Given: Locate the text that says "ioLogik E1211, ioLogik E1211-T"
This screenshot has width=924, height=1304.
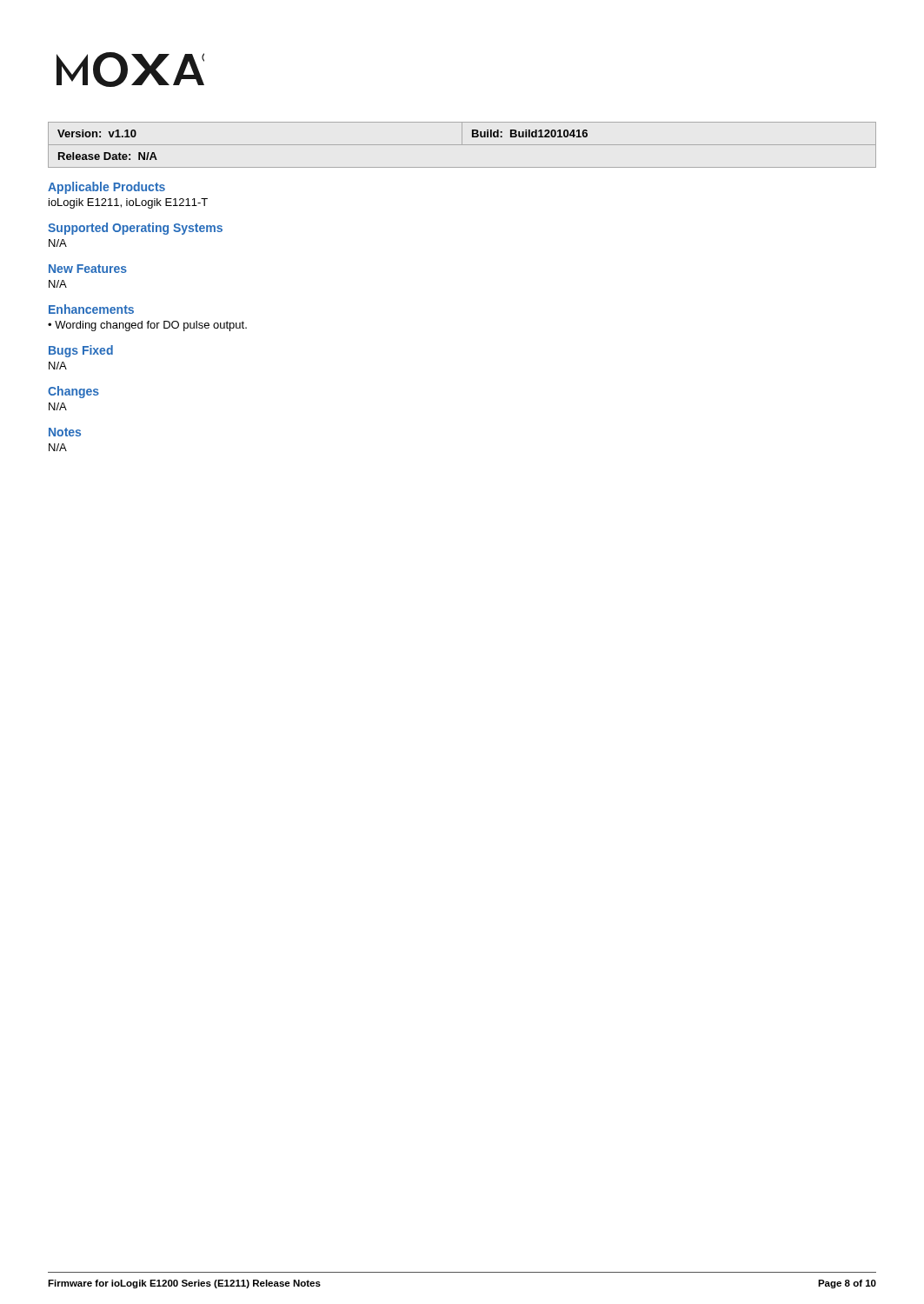Looking at the screenshot, I should [128, 202].
